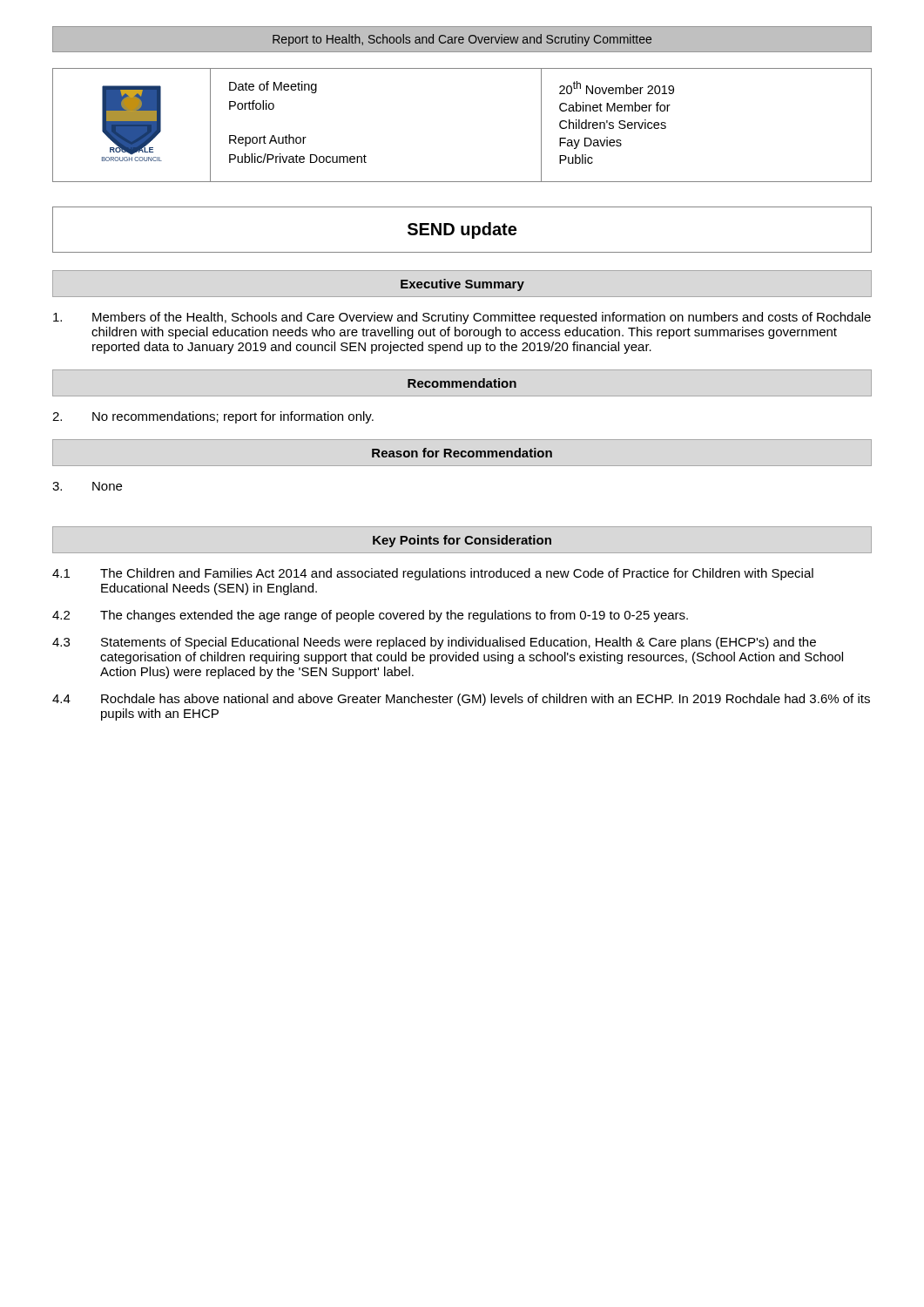Locate the title containing "SEND update"
The width and height of the screenshot is (924, 1307).
pos(462,229)
